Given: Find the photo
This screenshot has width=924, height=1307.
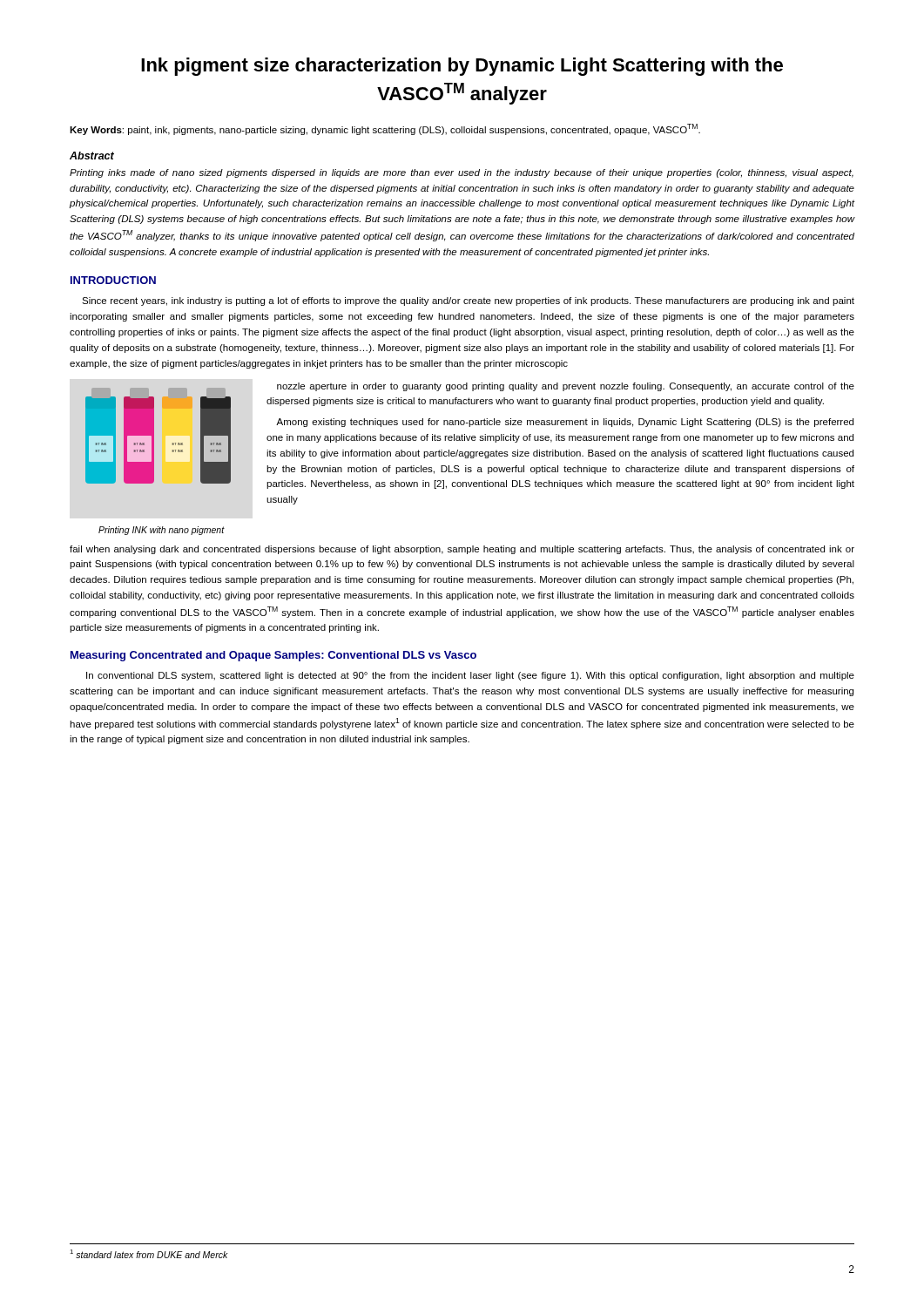Looking at the screenshot, I should pos(161,450).
